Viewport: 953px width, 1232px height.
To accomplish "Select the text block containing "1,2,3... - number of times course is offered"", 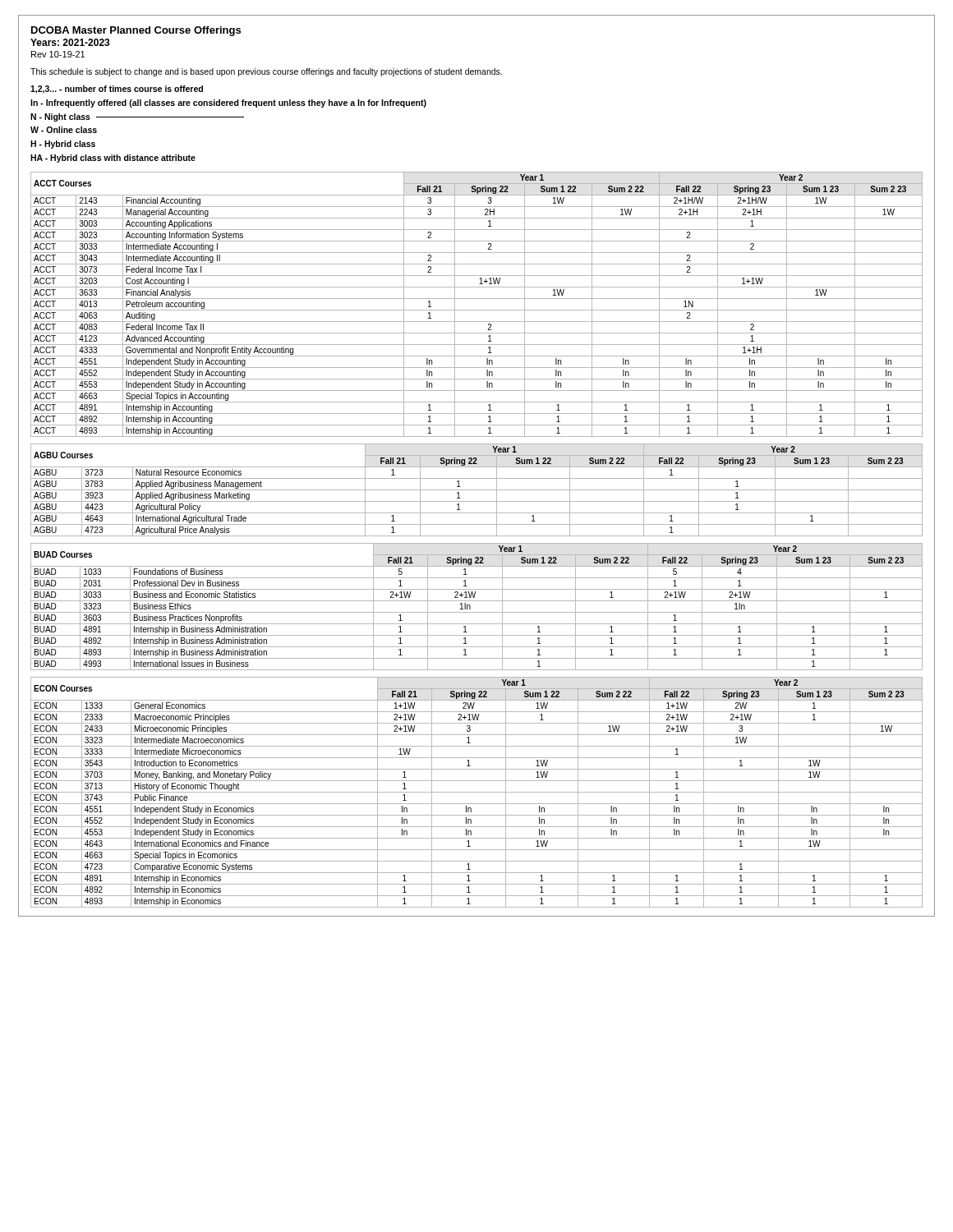I will pos(228,123).
